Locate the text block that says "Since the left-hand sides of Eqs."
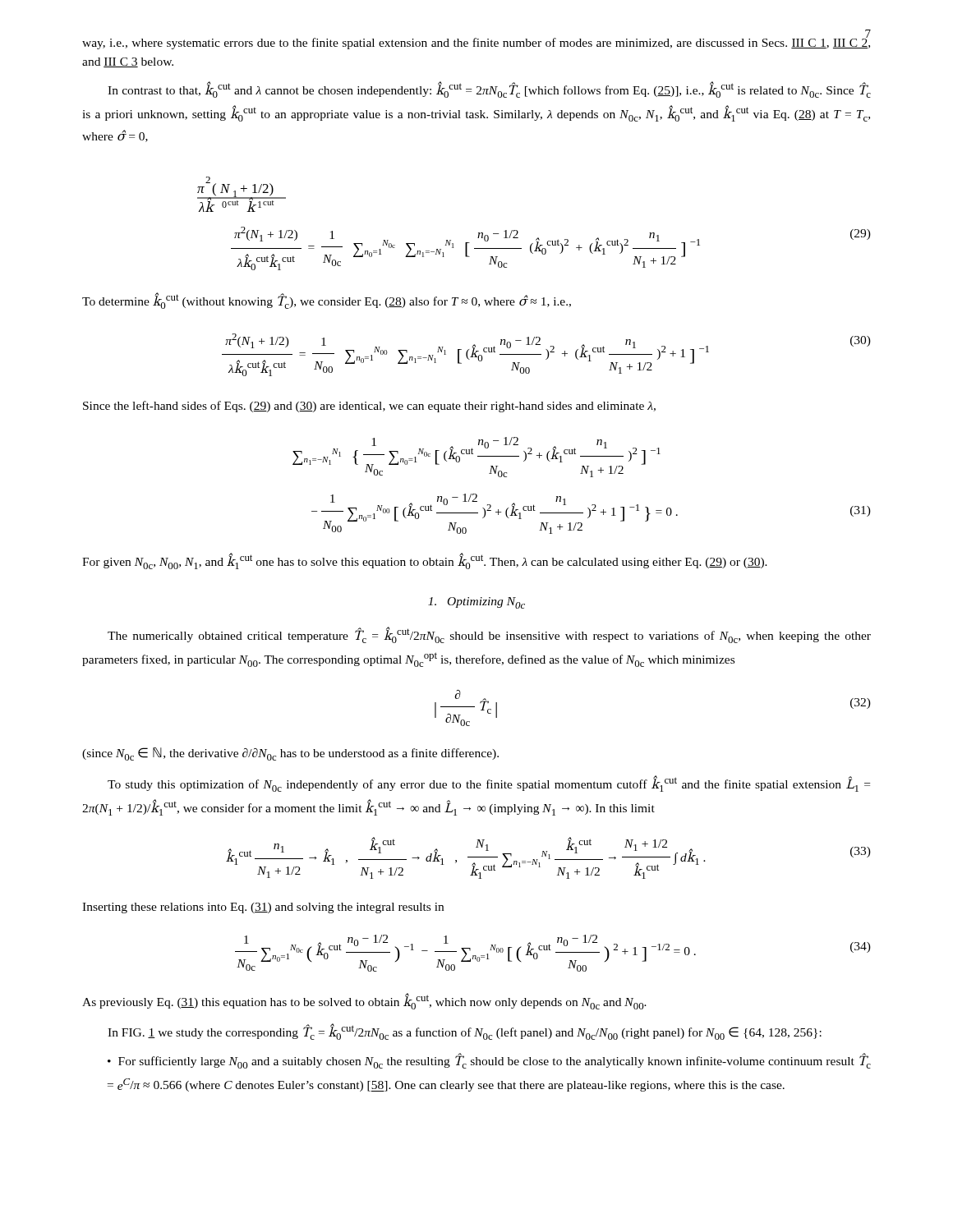Image resolution: width=953 pixels, height=1232 pixels. coord(369,405)
